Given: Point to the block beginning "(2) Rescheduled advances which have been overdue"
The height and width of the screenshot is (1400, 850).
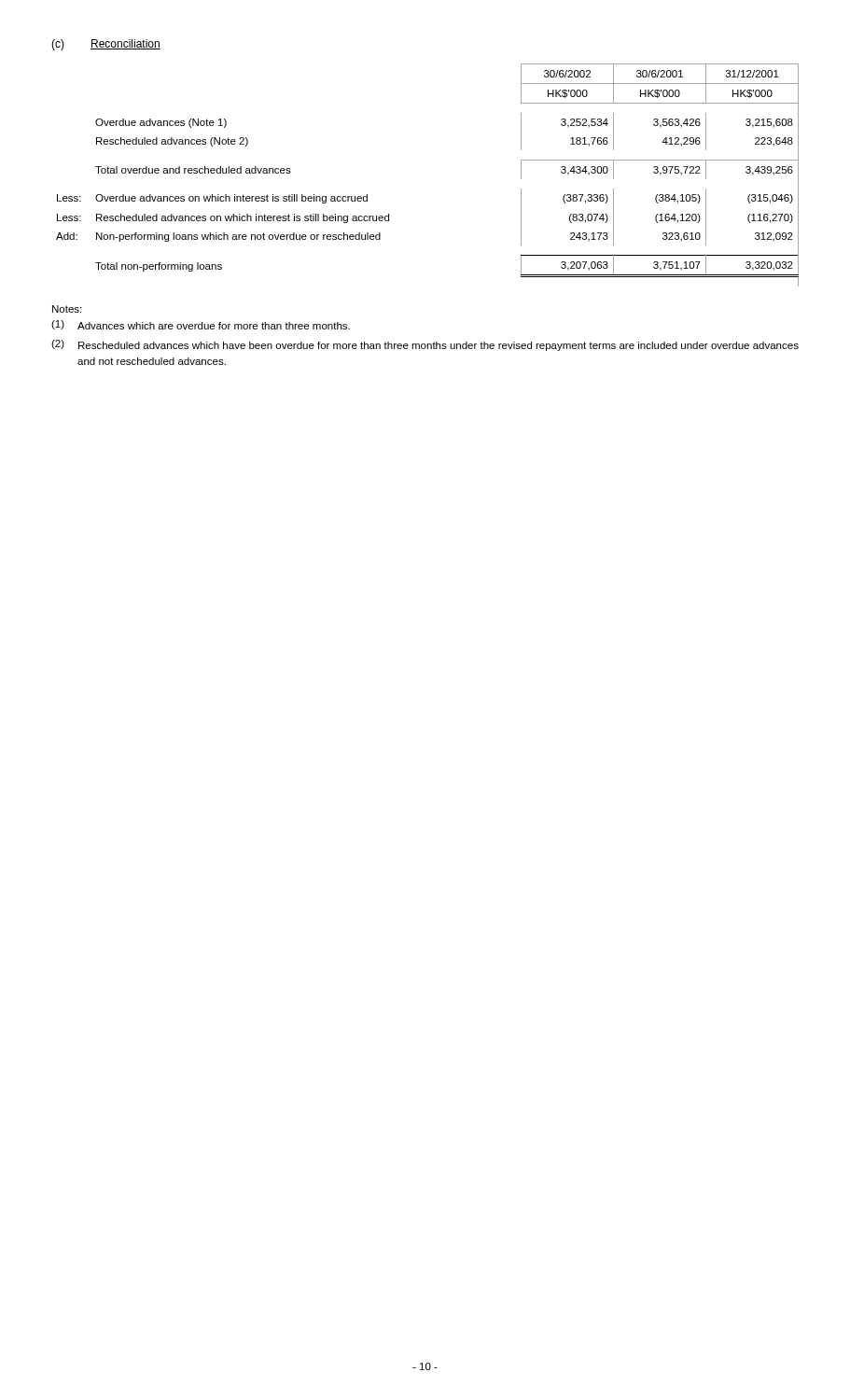Looking at the screenshot, I should (x=425, y=354).
